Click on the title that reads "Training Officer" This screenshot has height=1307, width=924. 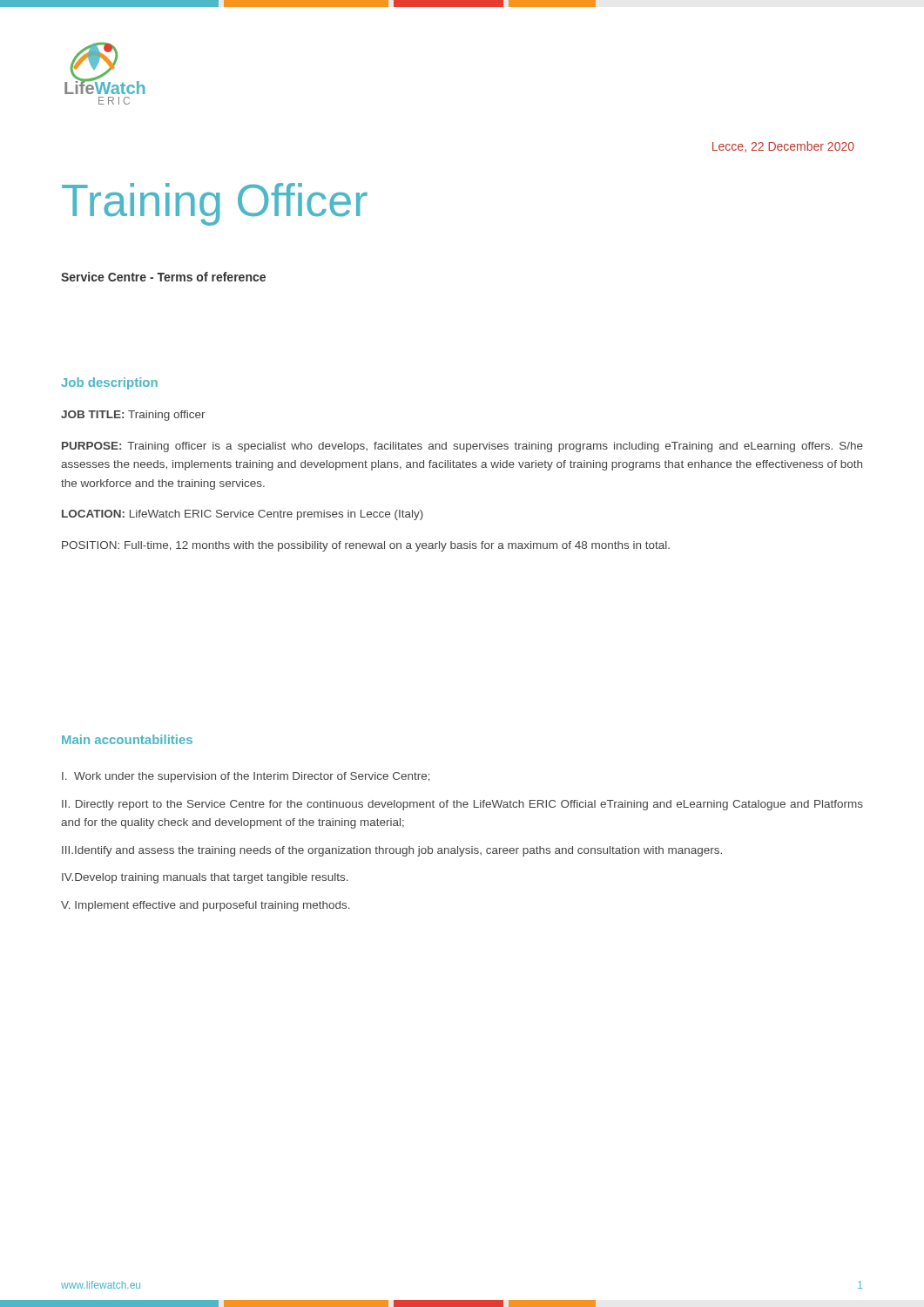tap(215, 200)
